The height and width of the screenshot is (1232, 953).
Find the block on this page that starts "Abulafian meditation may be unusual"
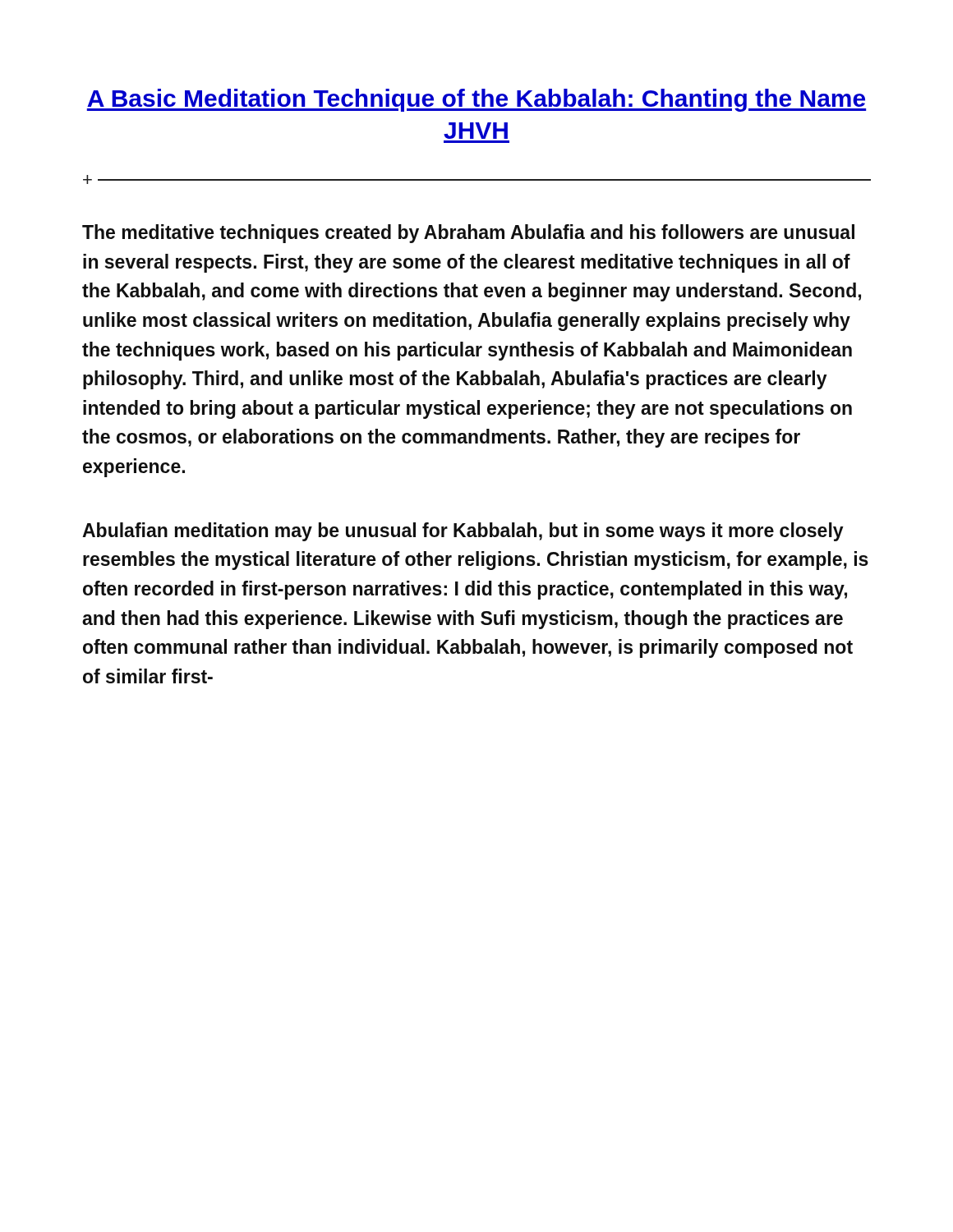[475, 604]
